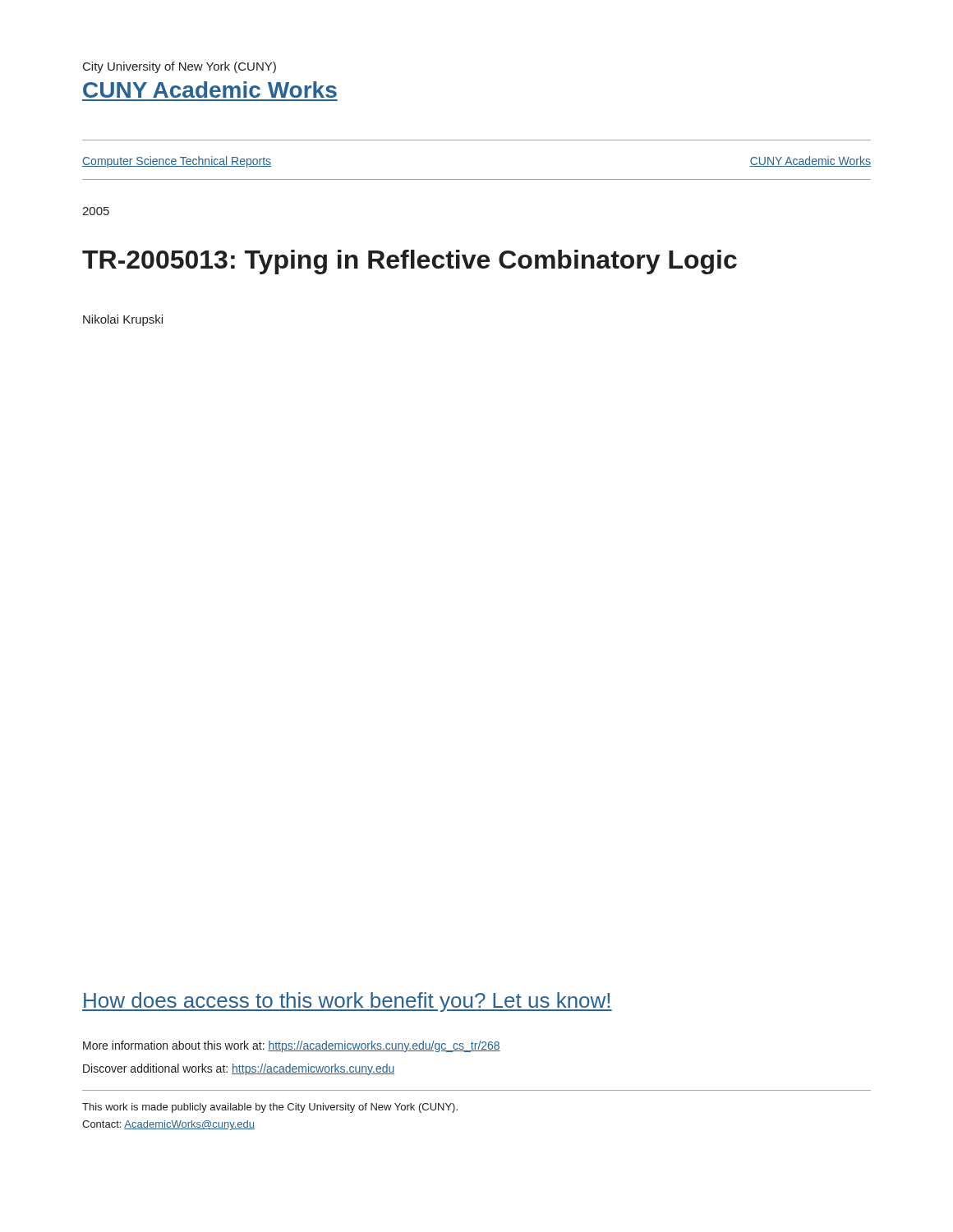This screenshot has width=953, height=1232.
Task: Navigate to the text block starting "Discover additional works at: https://academicworks.cuny.edu"
Action: coord(238,1068)
